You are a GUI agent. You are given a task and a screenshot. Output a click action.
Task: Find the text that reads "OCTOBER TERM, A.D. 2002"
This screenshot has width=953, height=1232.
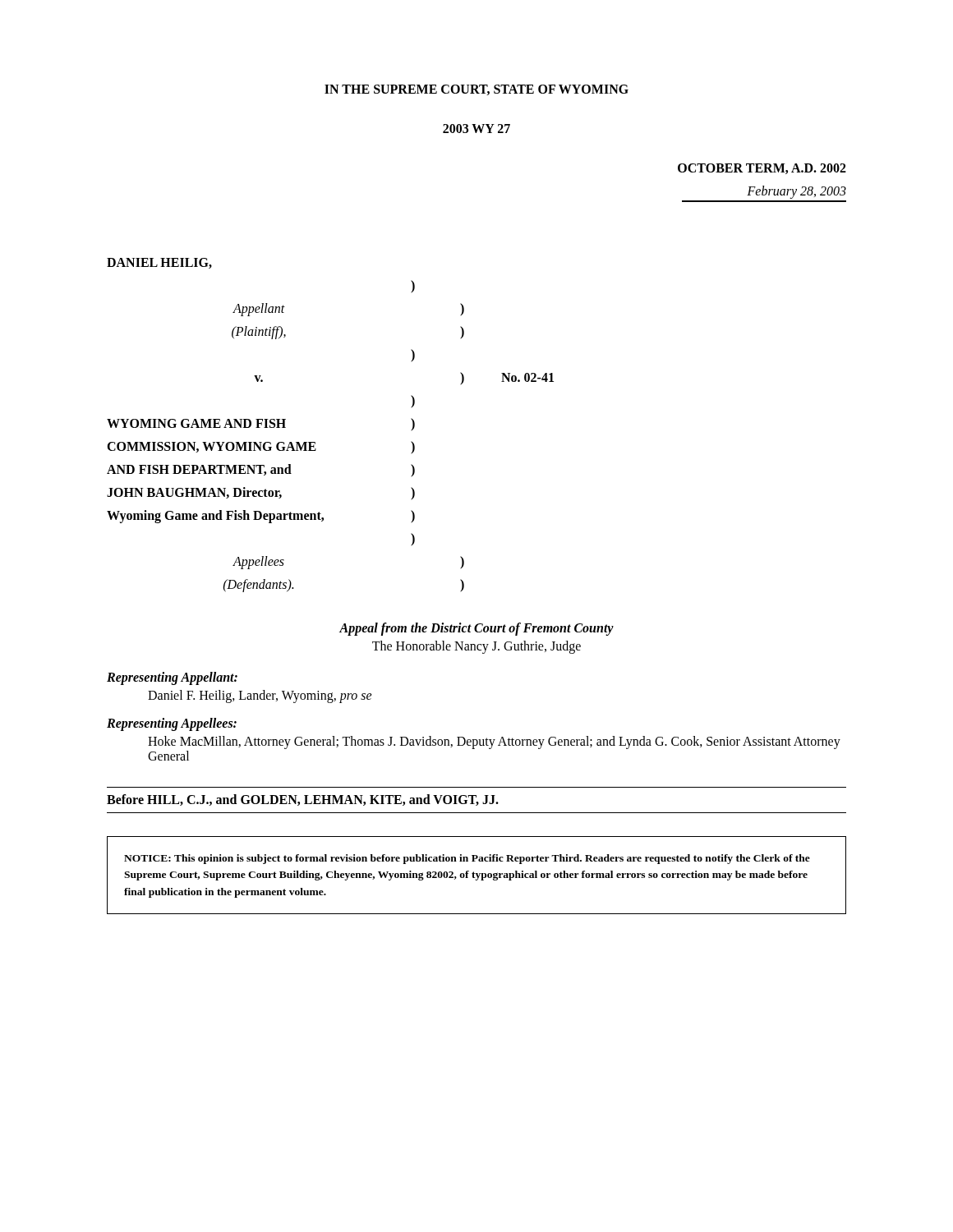pyautogui.click(x=762, y=168)
